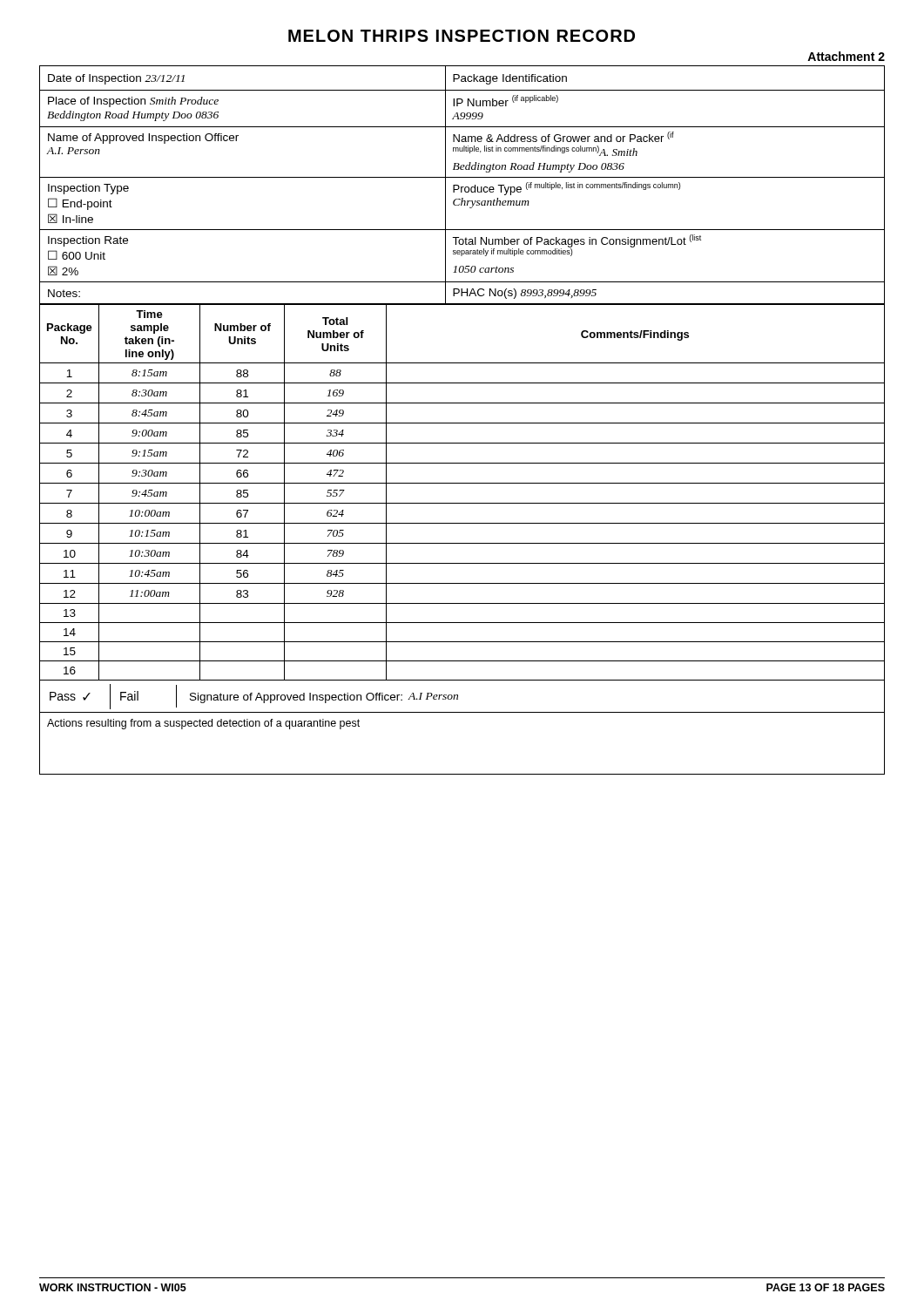Viewport: 924px width, 1307px height.
Task: Click on the element starting "Pass ✓ Fail Signature of"
Action: click(462, 696)
